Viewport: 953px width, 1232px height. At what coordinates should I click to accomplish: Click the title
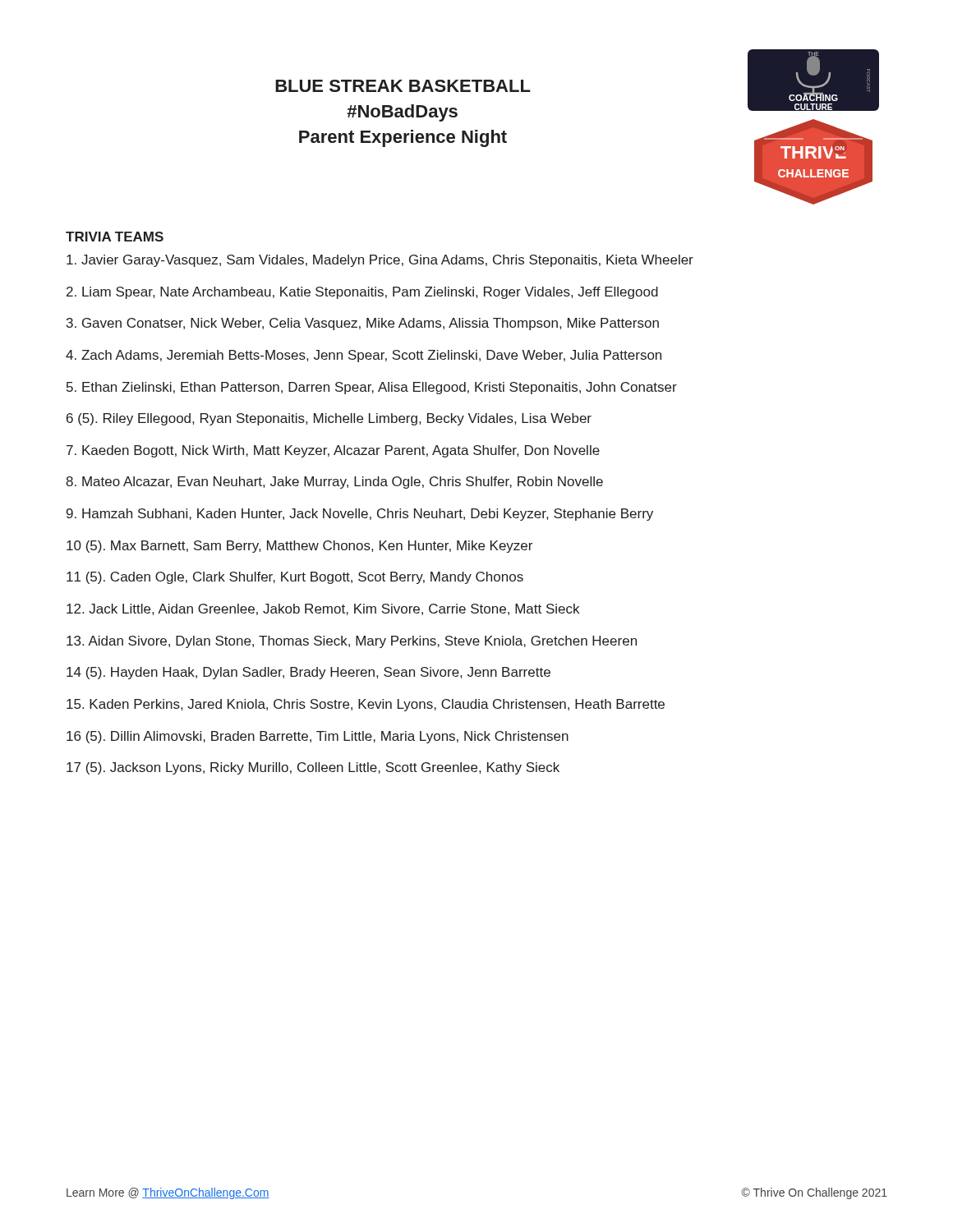pos(403,112)
